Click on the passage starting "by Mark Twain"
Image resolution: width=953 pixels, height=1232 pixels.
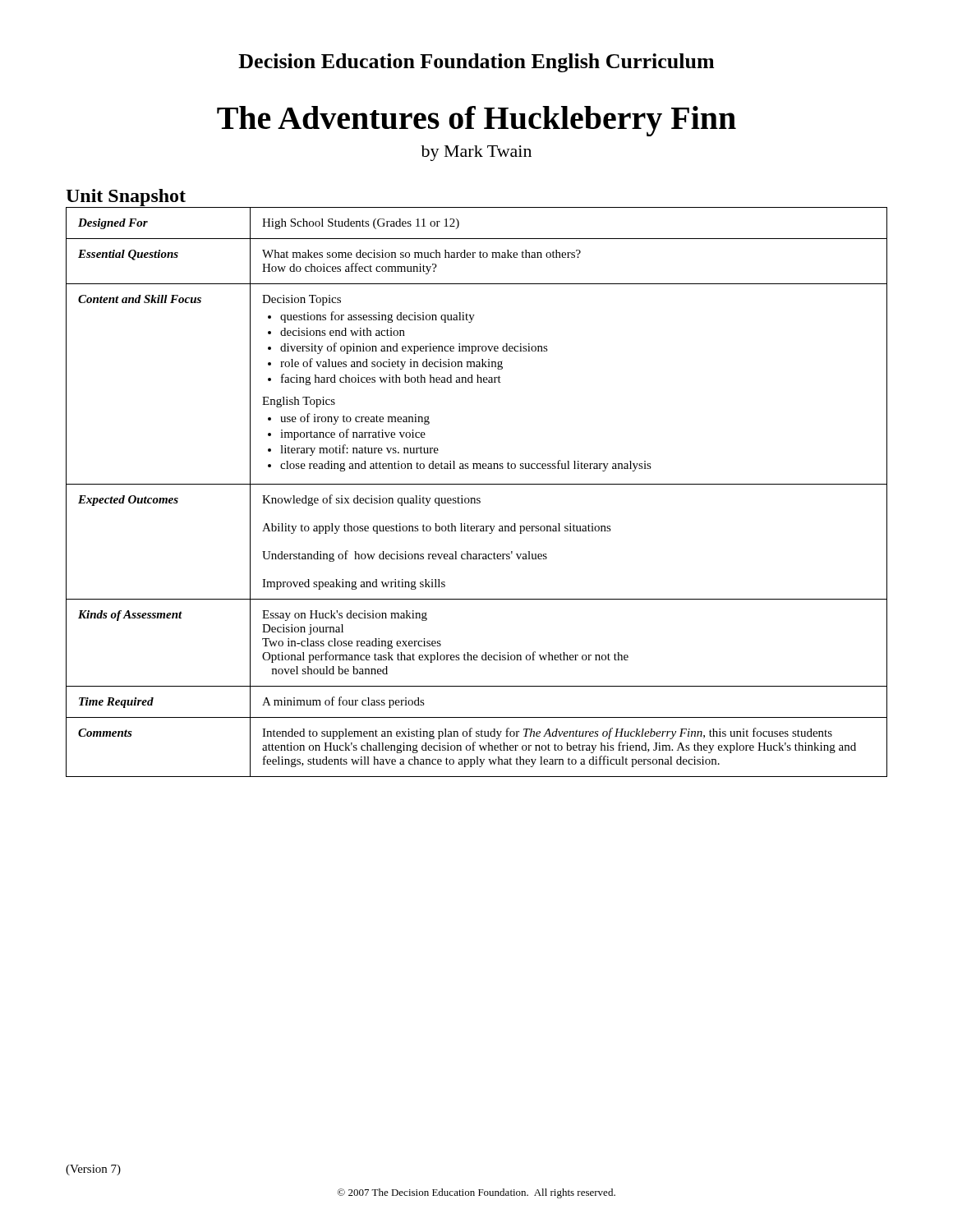[476, 151]
